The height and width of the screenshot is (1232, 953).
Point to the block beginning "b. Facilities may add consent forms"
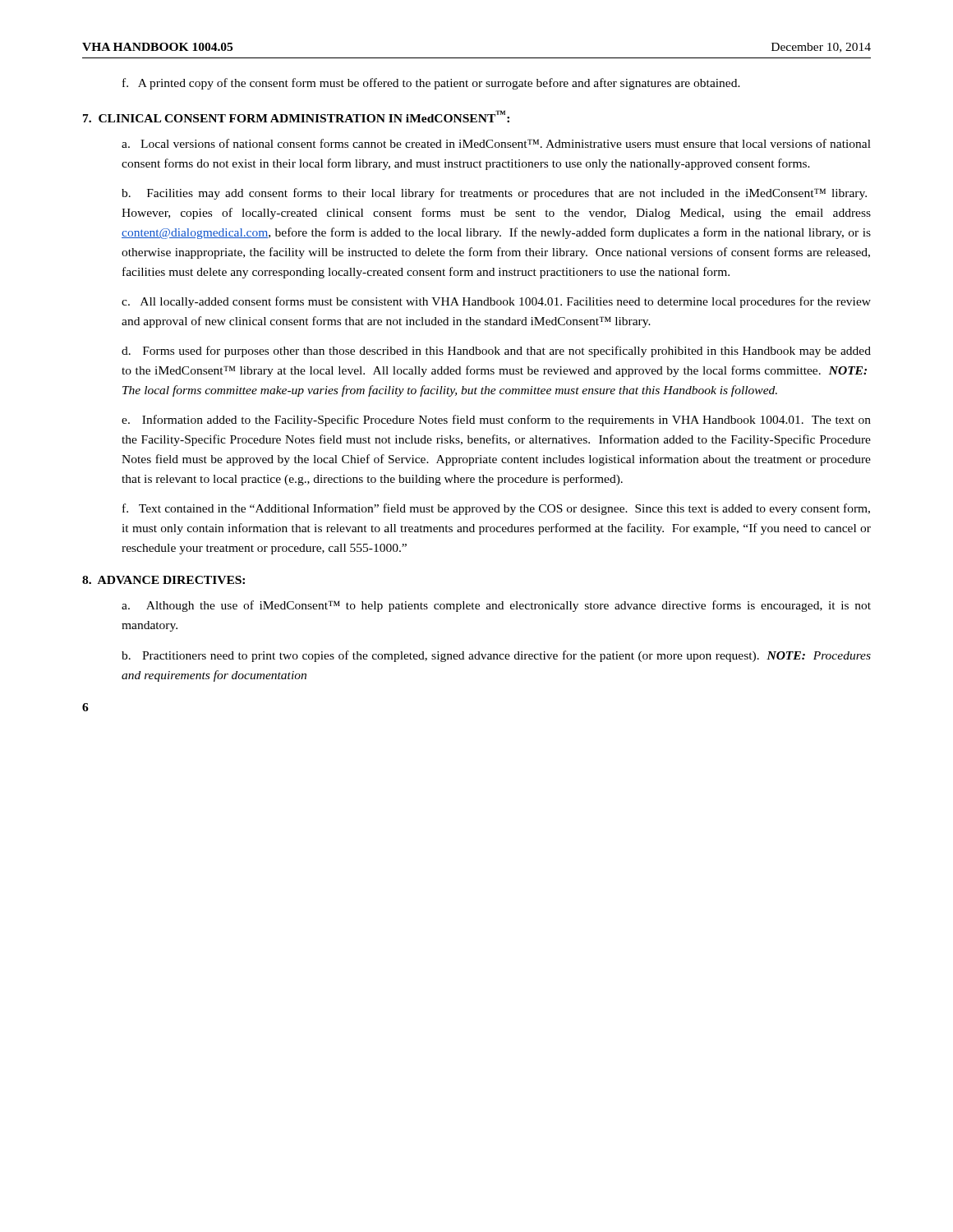[x=496, y=232]
